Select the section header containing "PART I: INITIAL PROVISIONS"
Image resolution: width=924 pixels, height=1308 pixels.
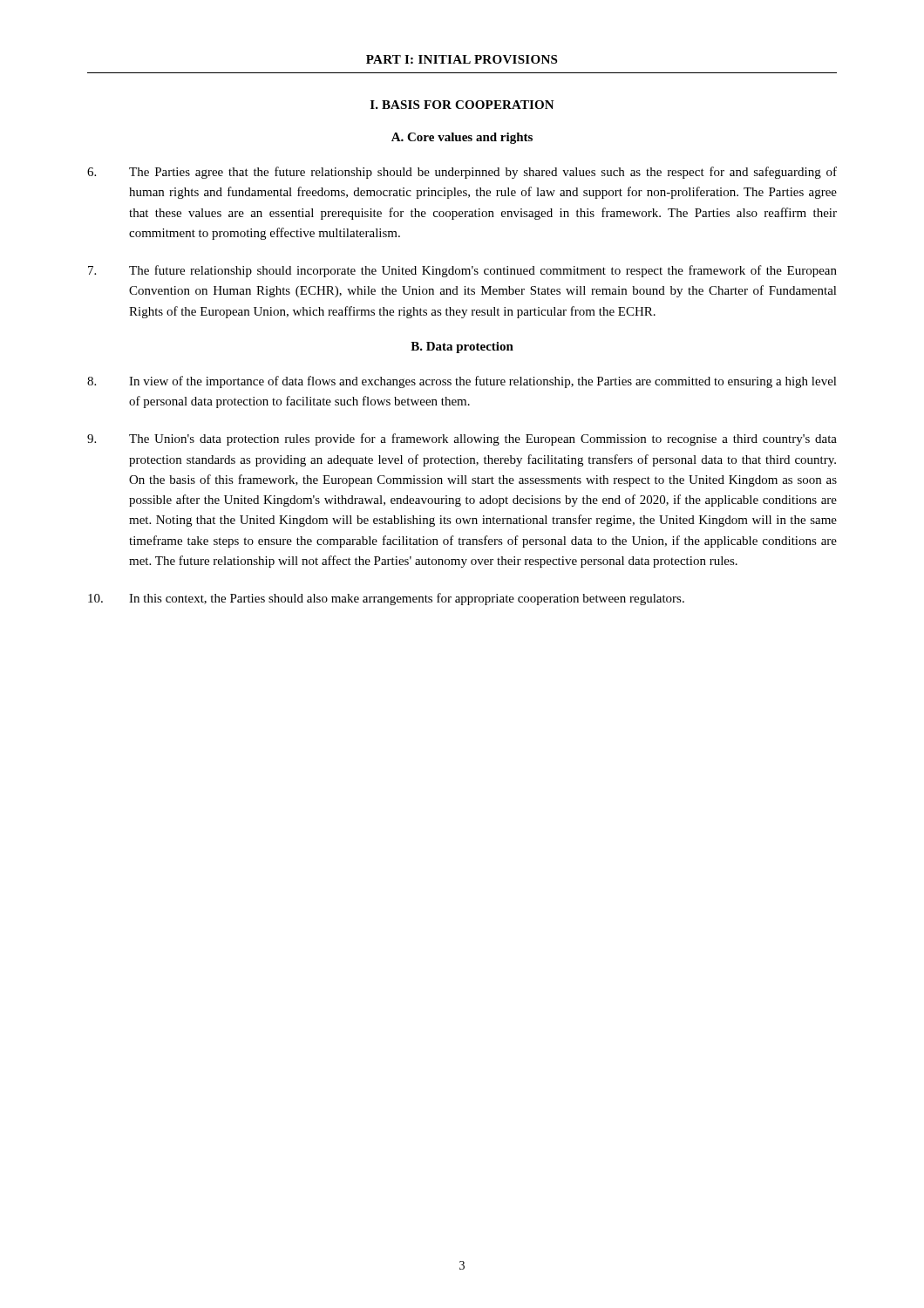click(462, 59)
